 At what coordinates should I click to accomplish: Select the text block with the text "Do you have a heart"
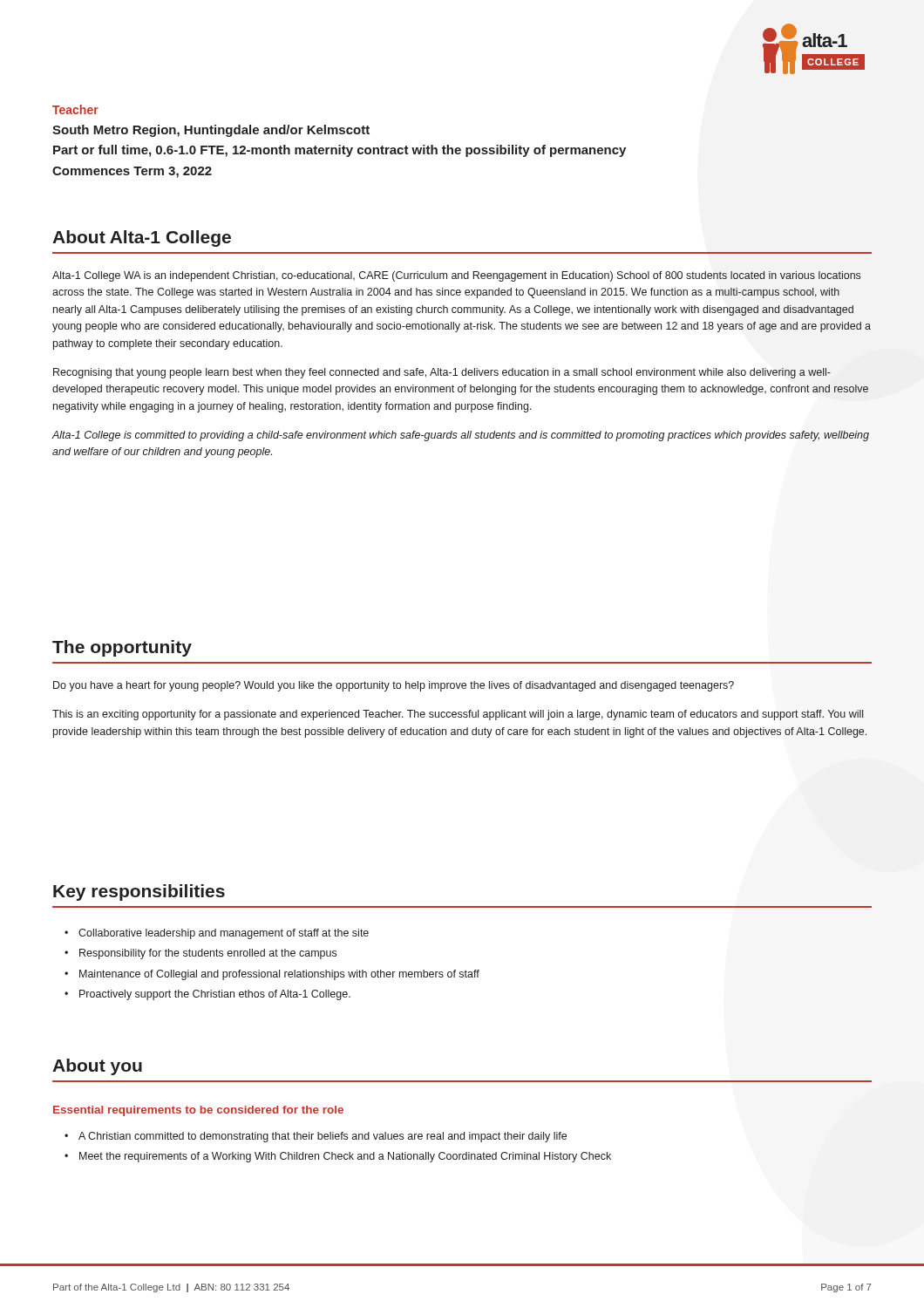point(393,685)
